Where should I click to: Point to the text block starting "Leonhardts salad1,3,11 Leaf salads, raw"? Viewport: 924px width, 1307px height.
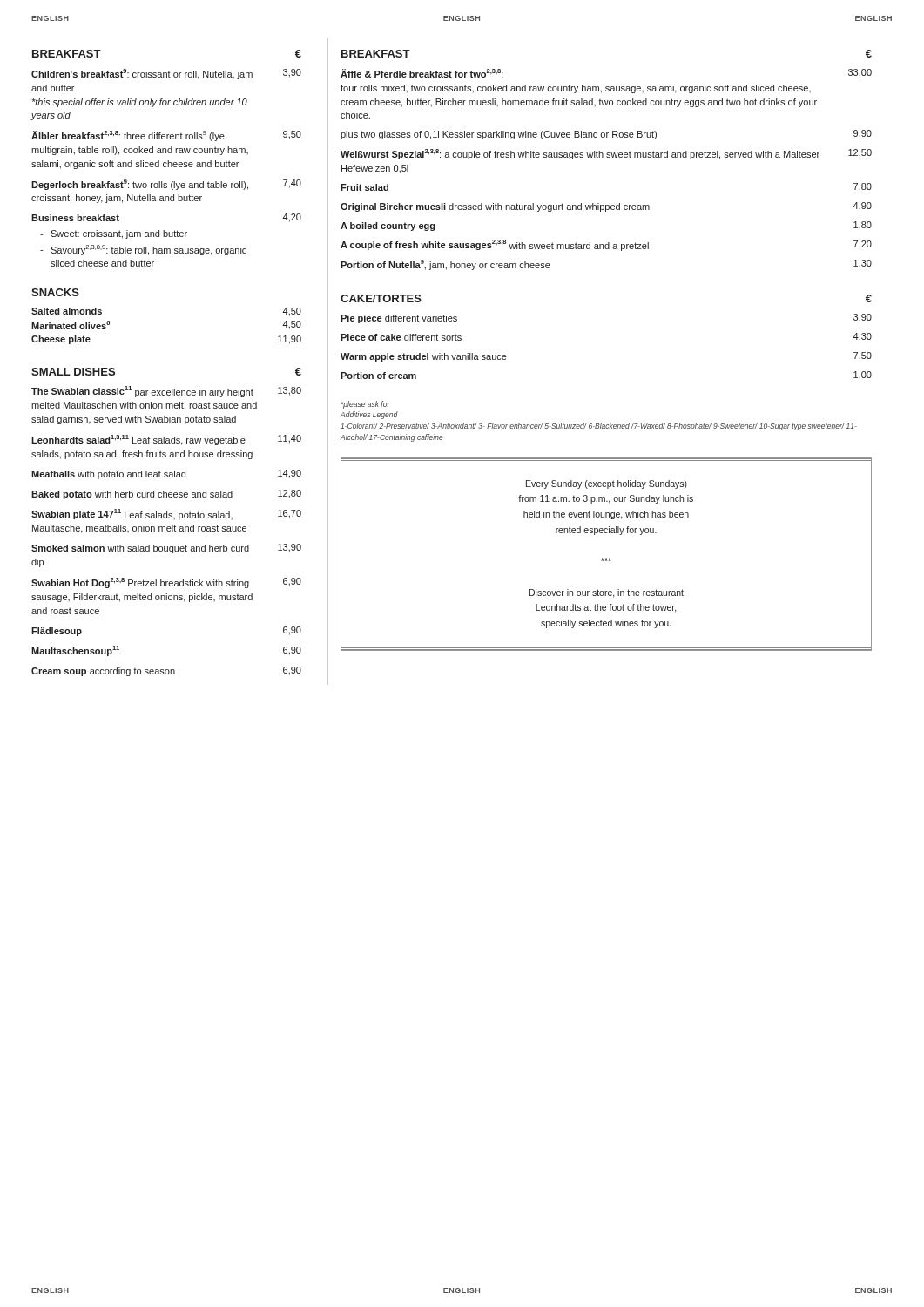pyautogui.click(x=166, y=447)
